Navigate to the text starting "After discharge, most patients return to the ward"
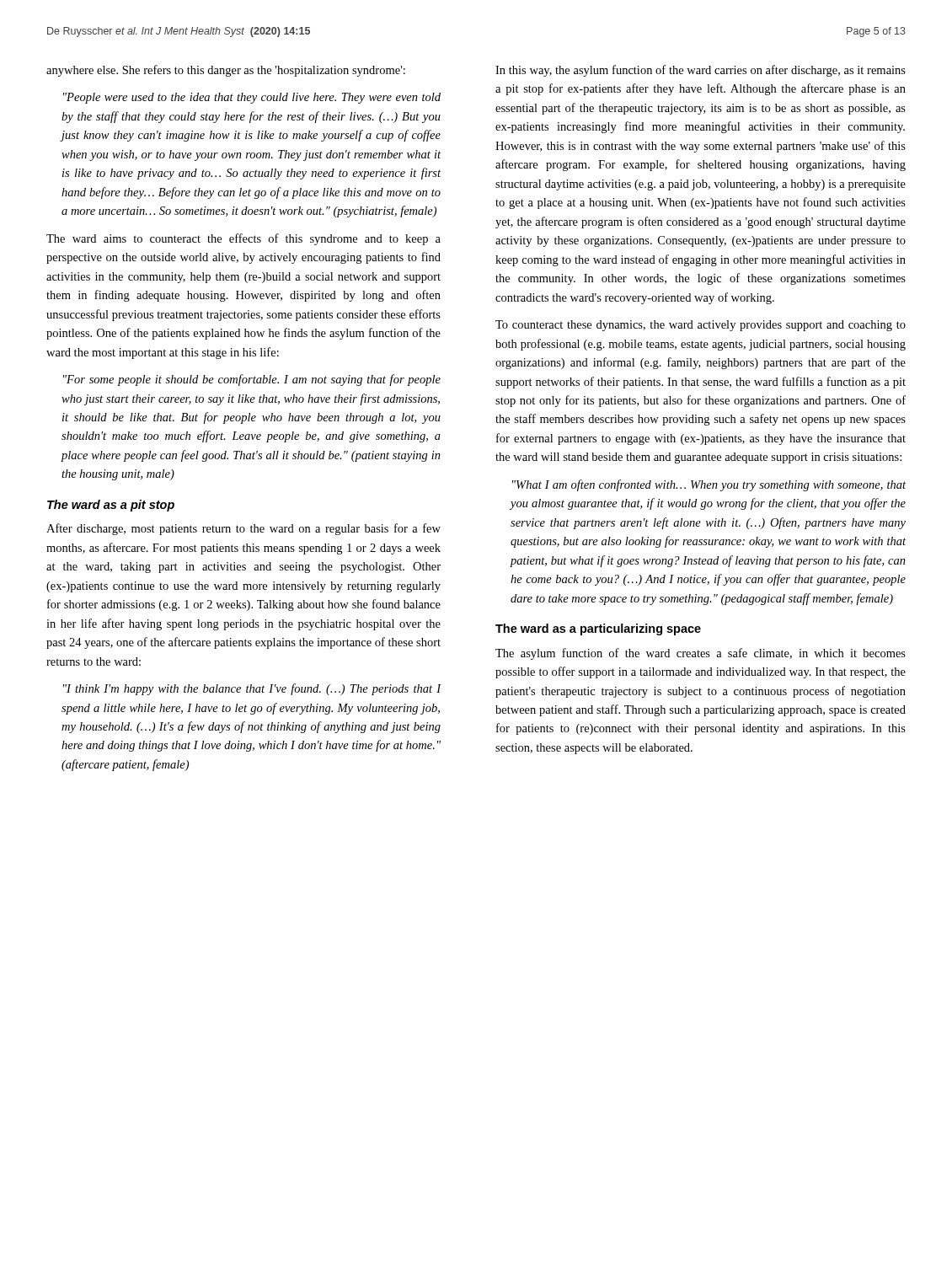This screenshot has width=952, height=1264. click(x=243, y=595)
